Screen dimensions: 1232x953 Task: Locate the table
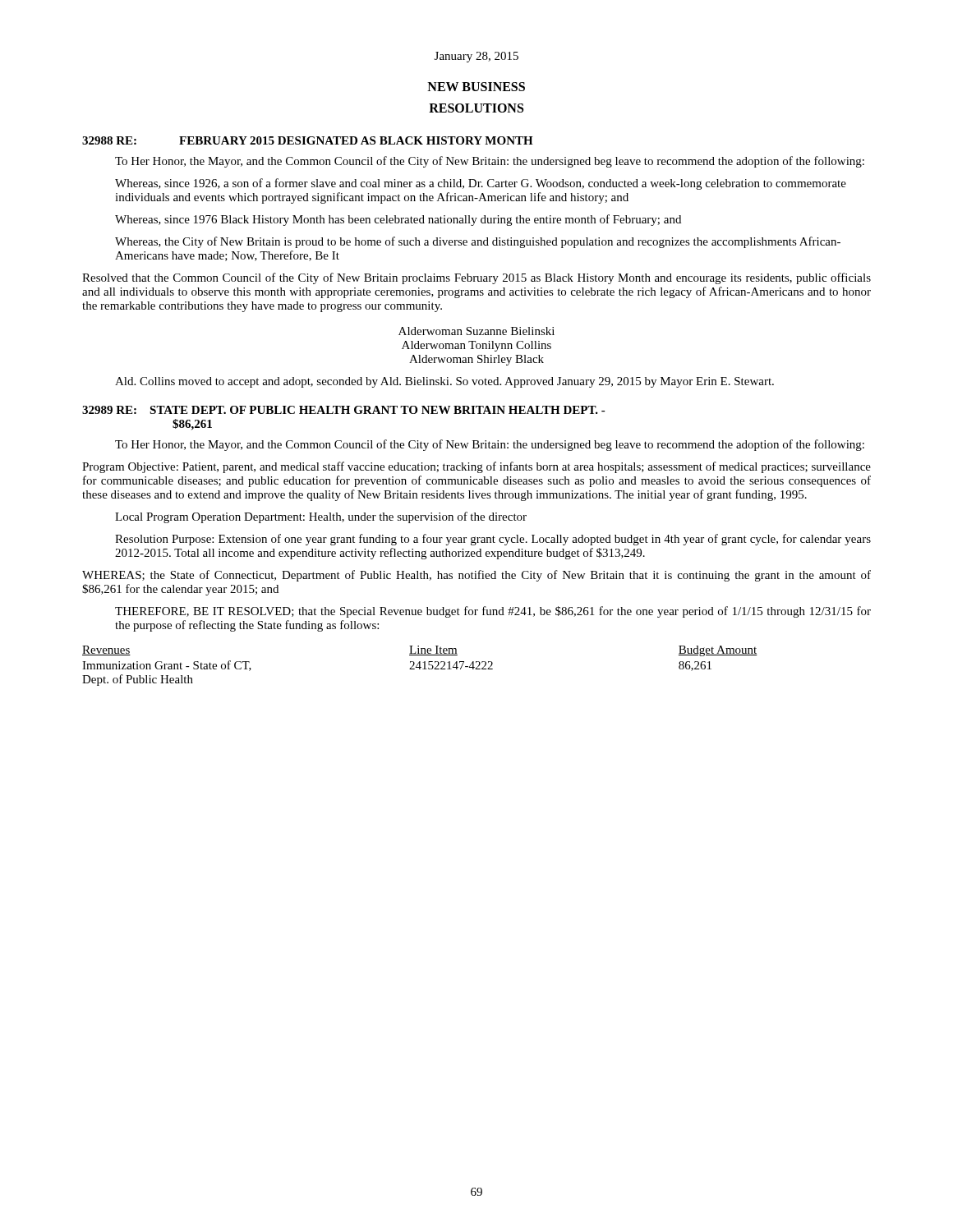pos(476,665)
